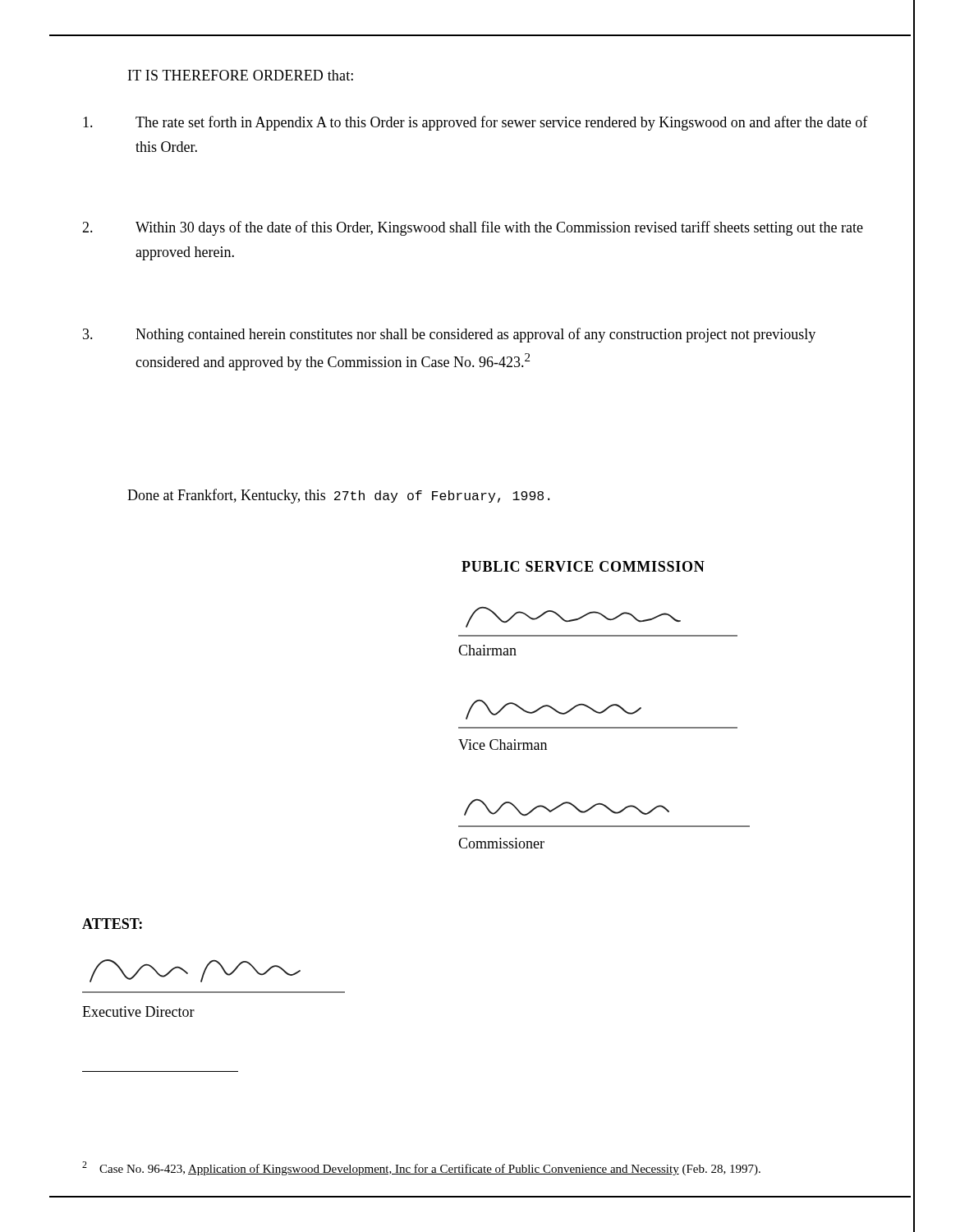960x1232 pixels.
Task: Click on the text containing "Executive Director"
Action: [x=138, y=1012]
